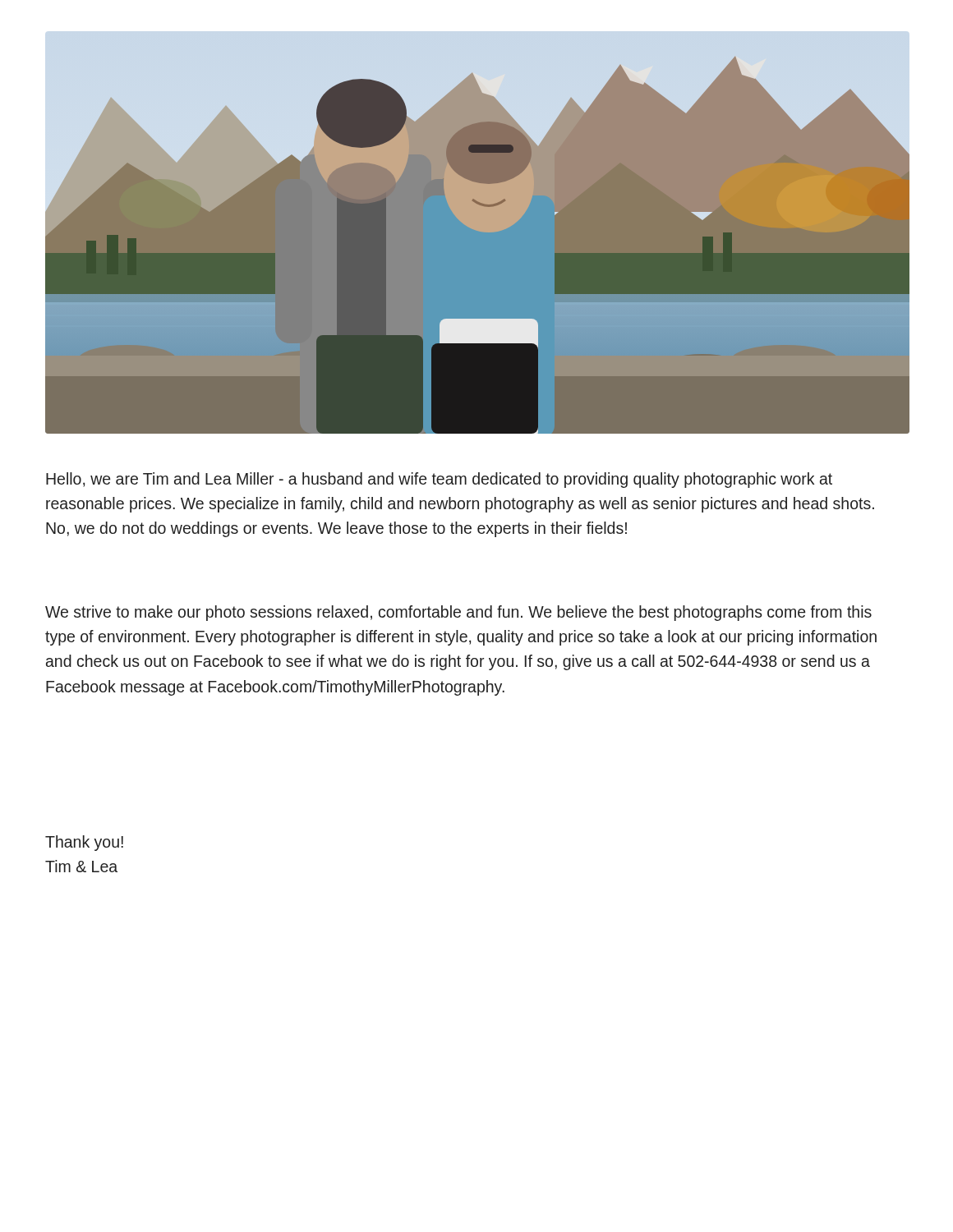Locate the block starting "Thank you! Tim & Lea"
Image resolution: width=953 pixels, height=1232 pixels.
pos(85,854)
